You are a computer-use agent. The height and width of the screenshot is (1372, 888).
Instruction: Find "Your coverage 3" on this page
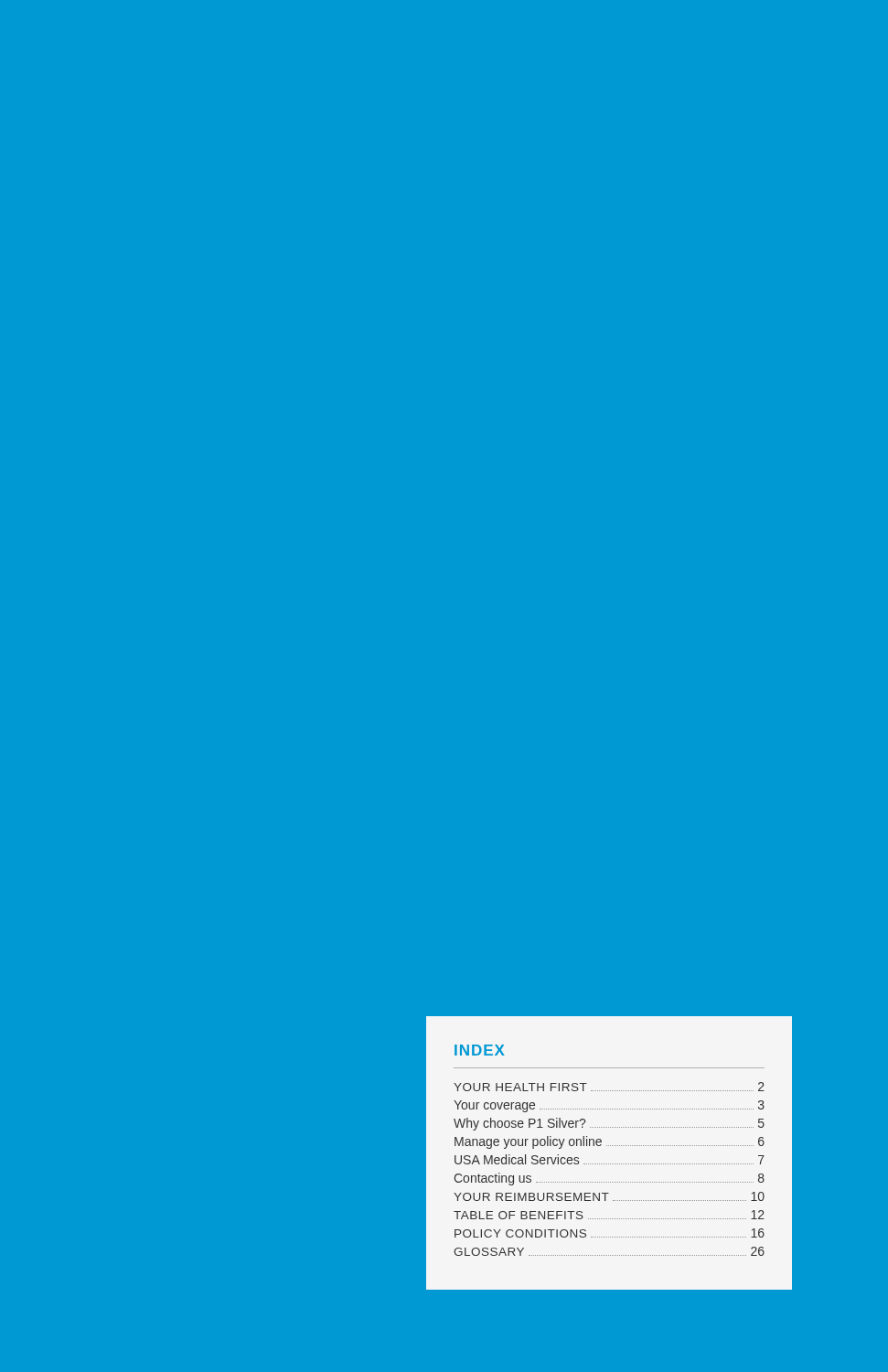point(609,1105)
